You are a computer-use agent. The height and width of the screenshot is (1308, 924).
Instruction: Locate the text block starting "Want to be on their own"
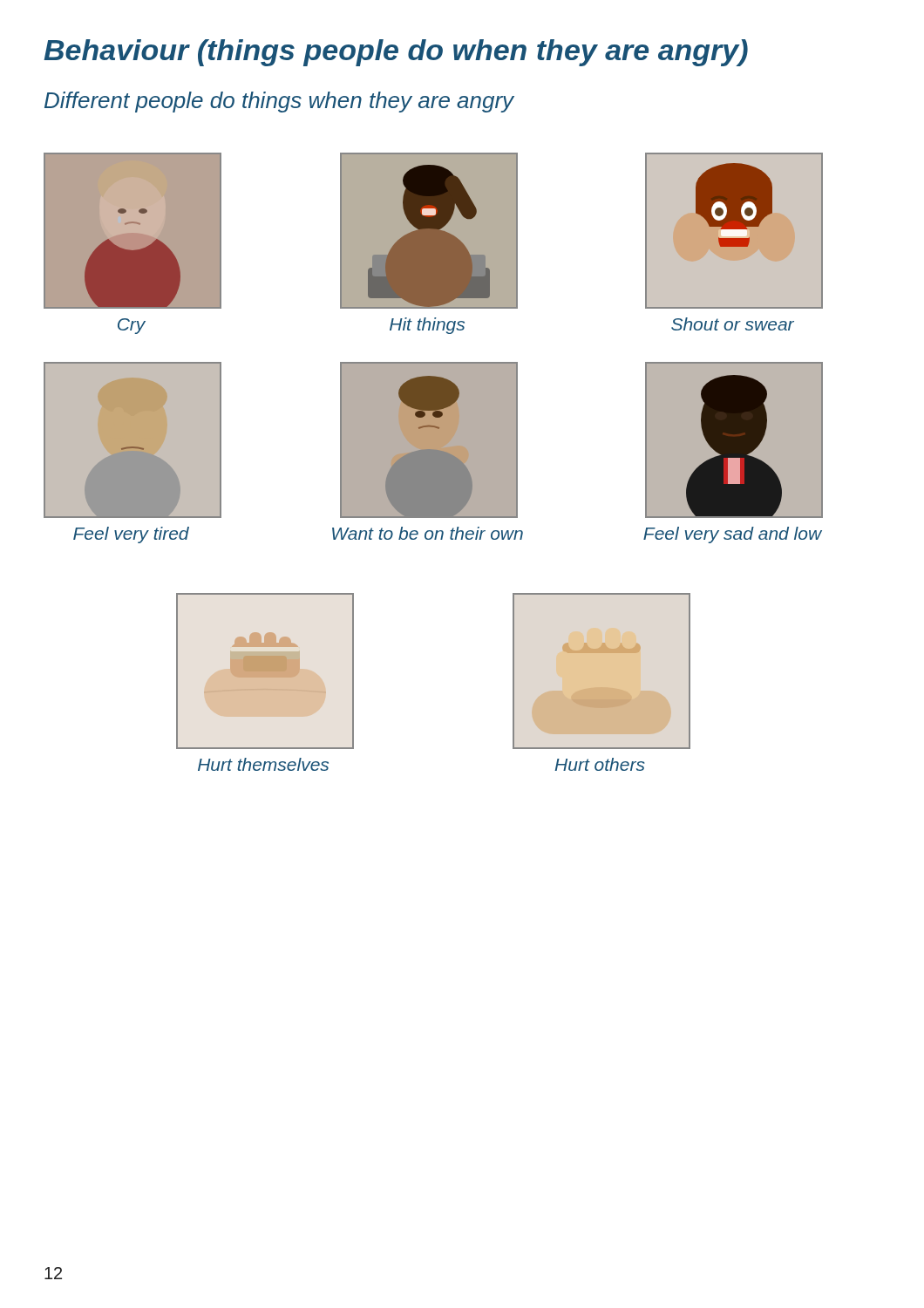(427, 533)
